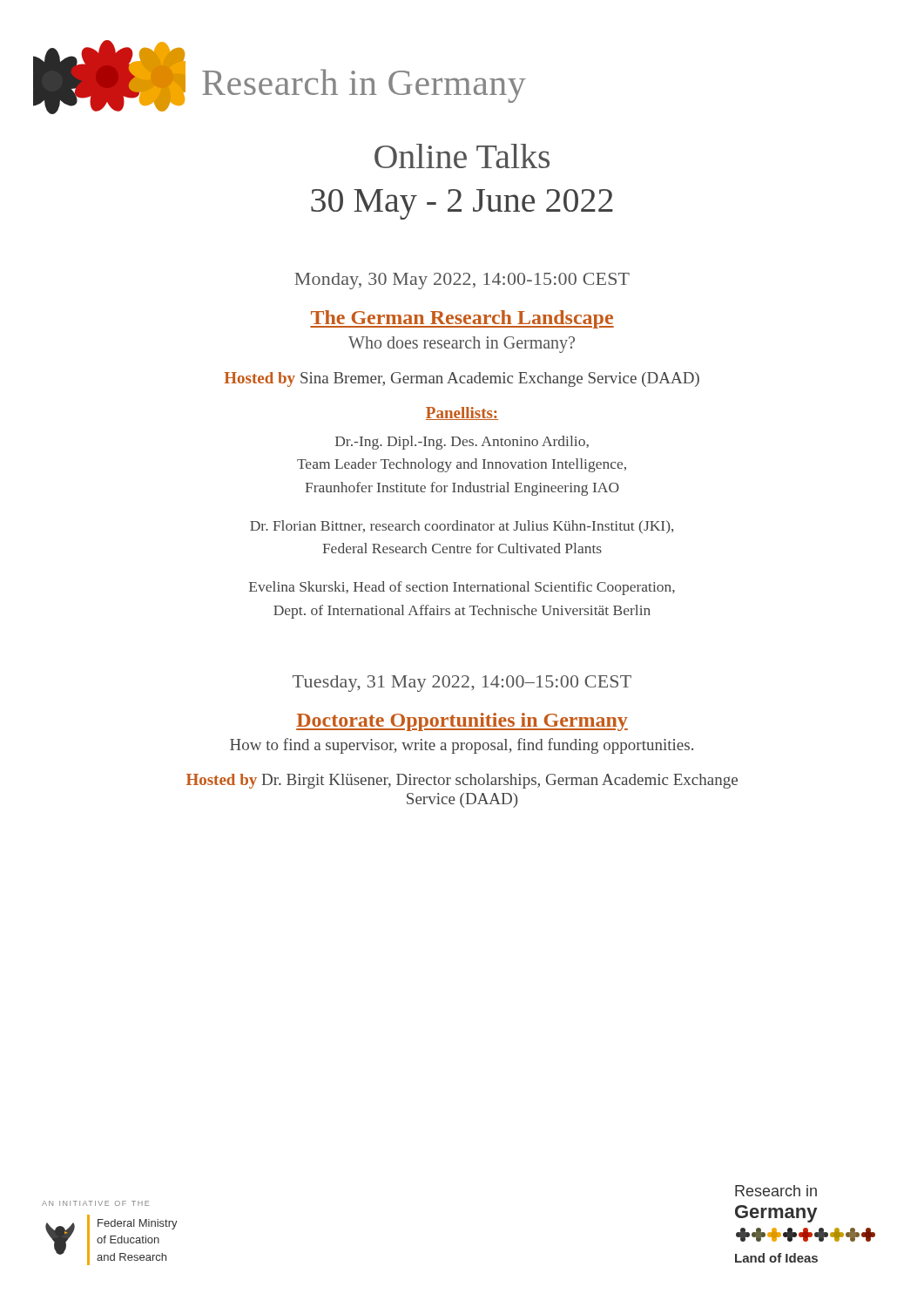Viewport: 924px width, 1307px height.
Task: Find the passage starting "Doctorate Opportunities in Germany How"
Action: coord(462,731)
